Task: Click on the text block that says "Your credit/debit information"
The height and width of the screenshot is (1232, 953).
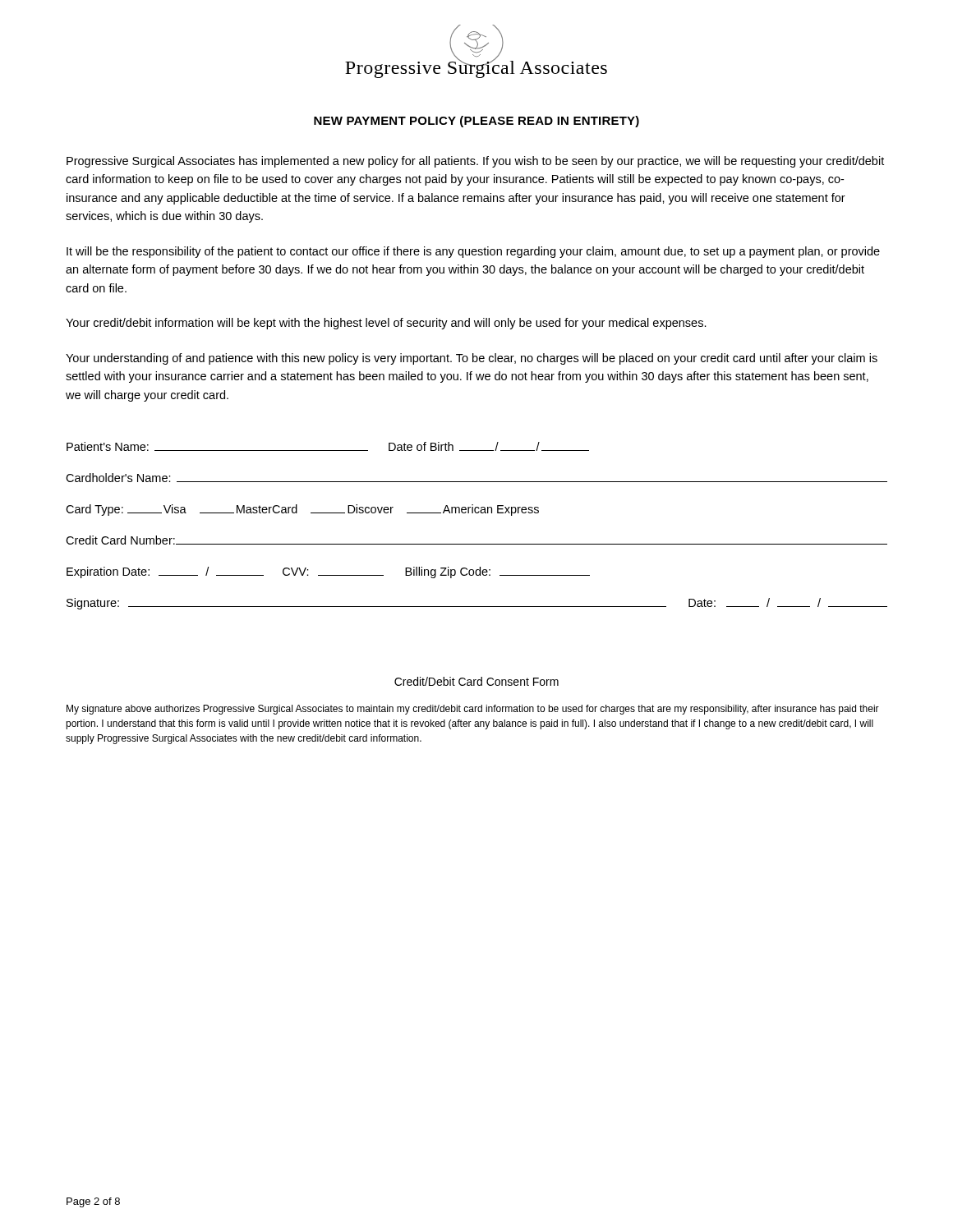Action: pos(386,323)
